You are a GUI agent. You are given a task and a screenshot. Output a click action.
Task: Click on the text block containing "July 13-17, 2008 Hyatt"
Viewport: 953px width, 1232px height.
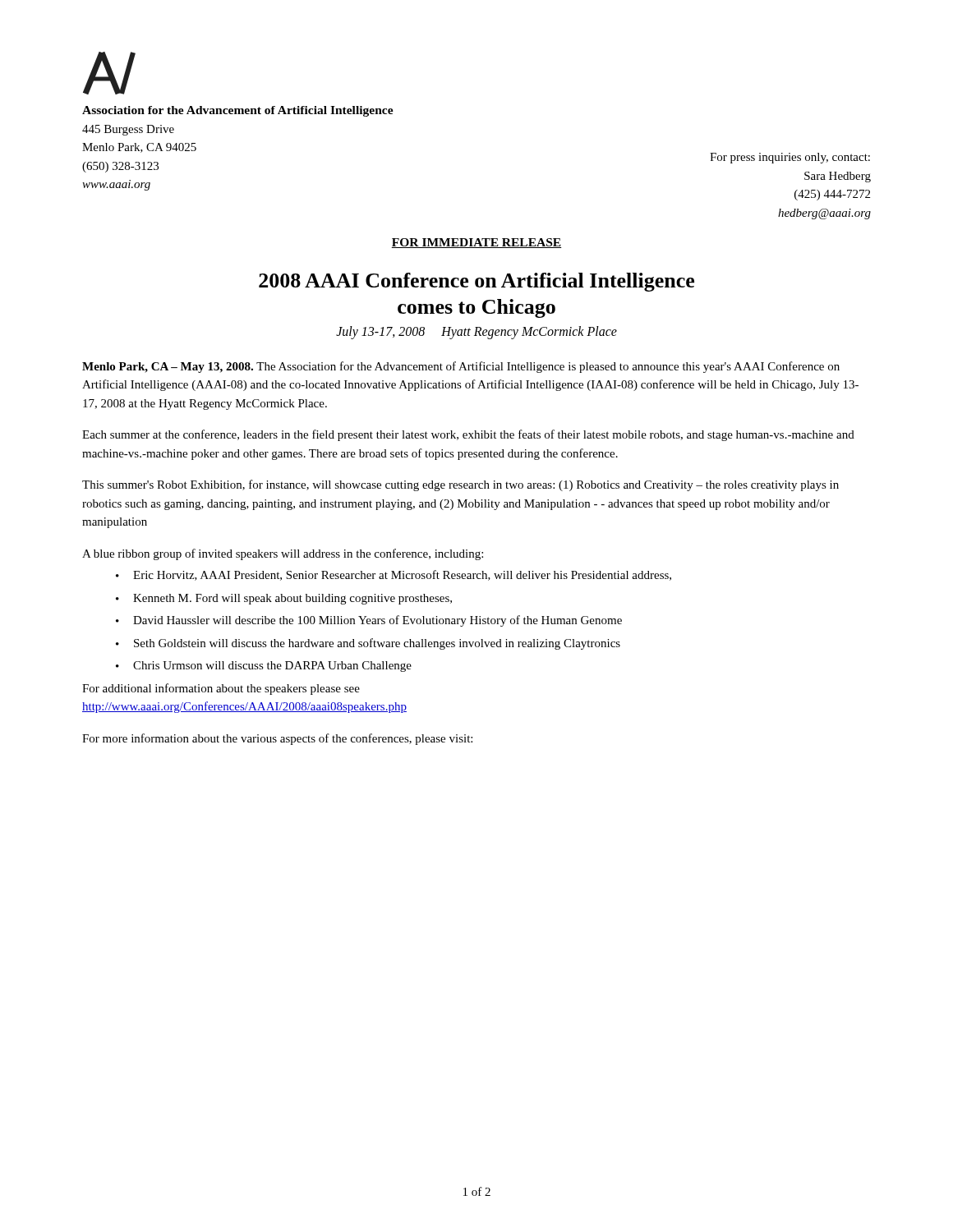point(476,331)
